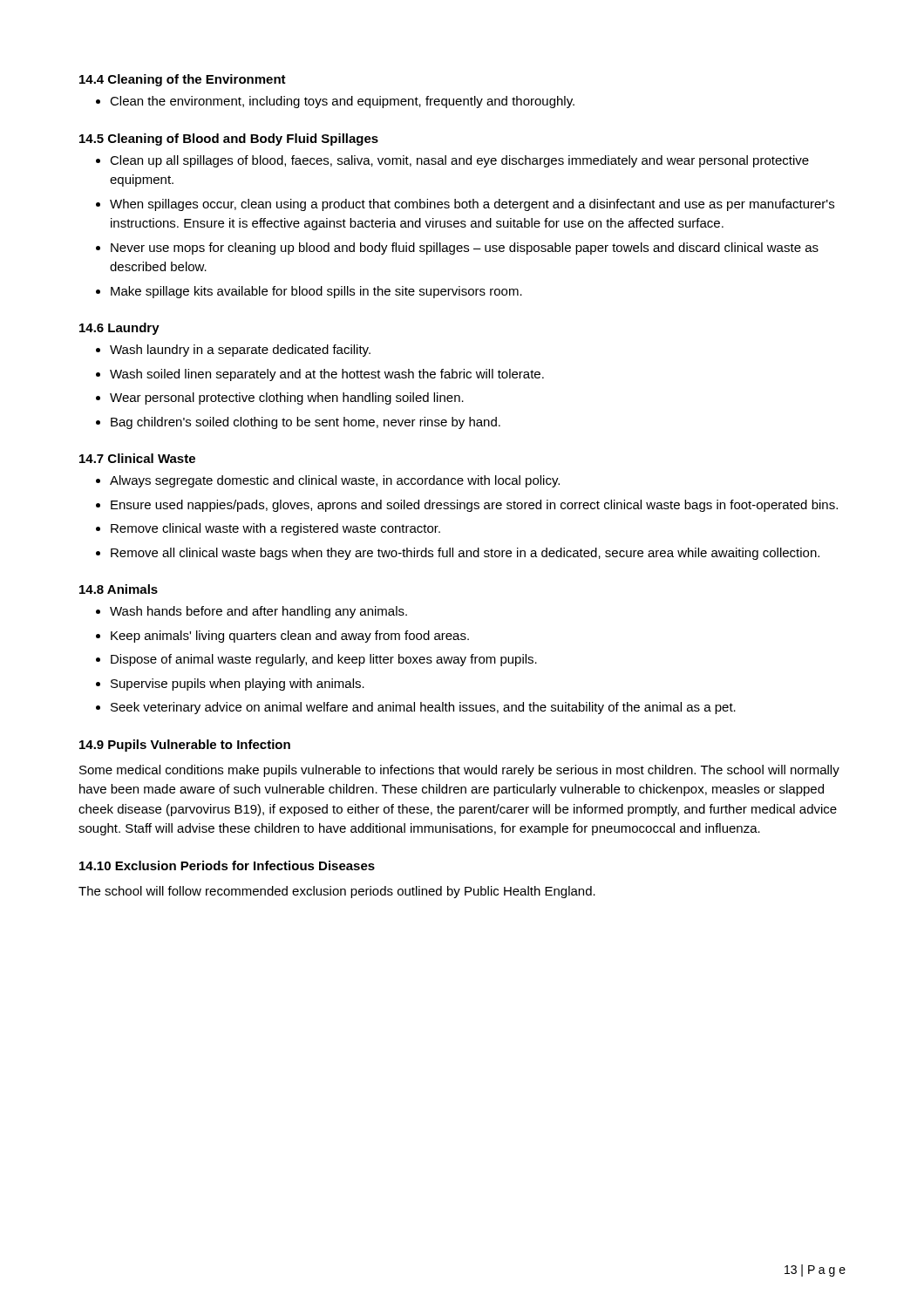Click where it says "14.10 Exclusion Periods for Infectious Diseases"
The height and width of the screenshot is (1308, 924).
(x=227, y=865)
